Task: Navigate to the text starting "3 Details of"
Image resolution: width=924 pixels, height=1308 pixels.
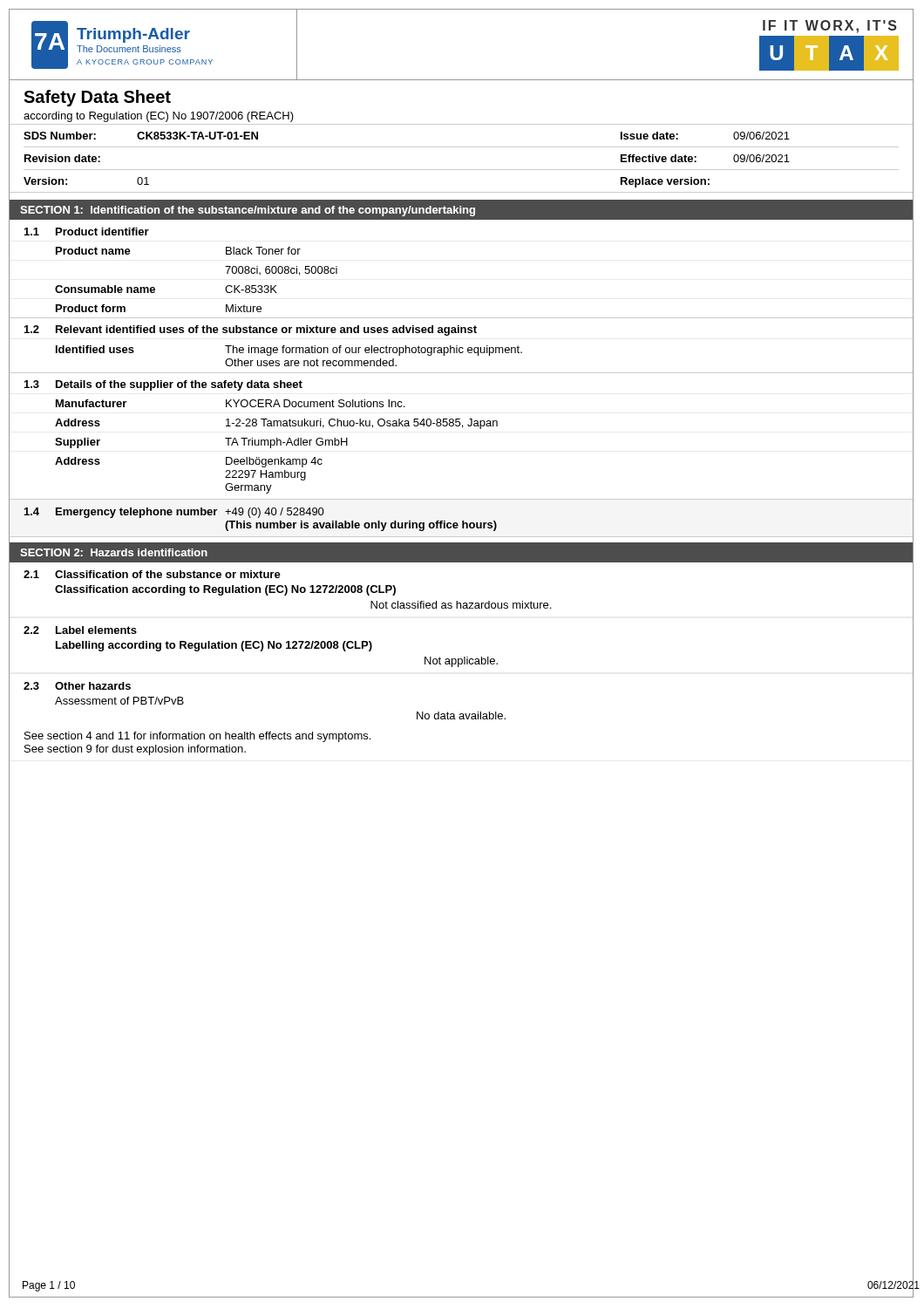Action: pos(461,384)
